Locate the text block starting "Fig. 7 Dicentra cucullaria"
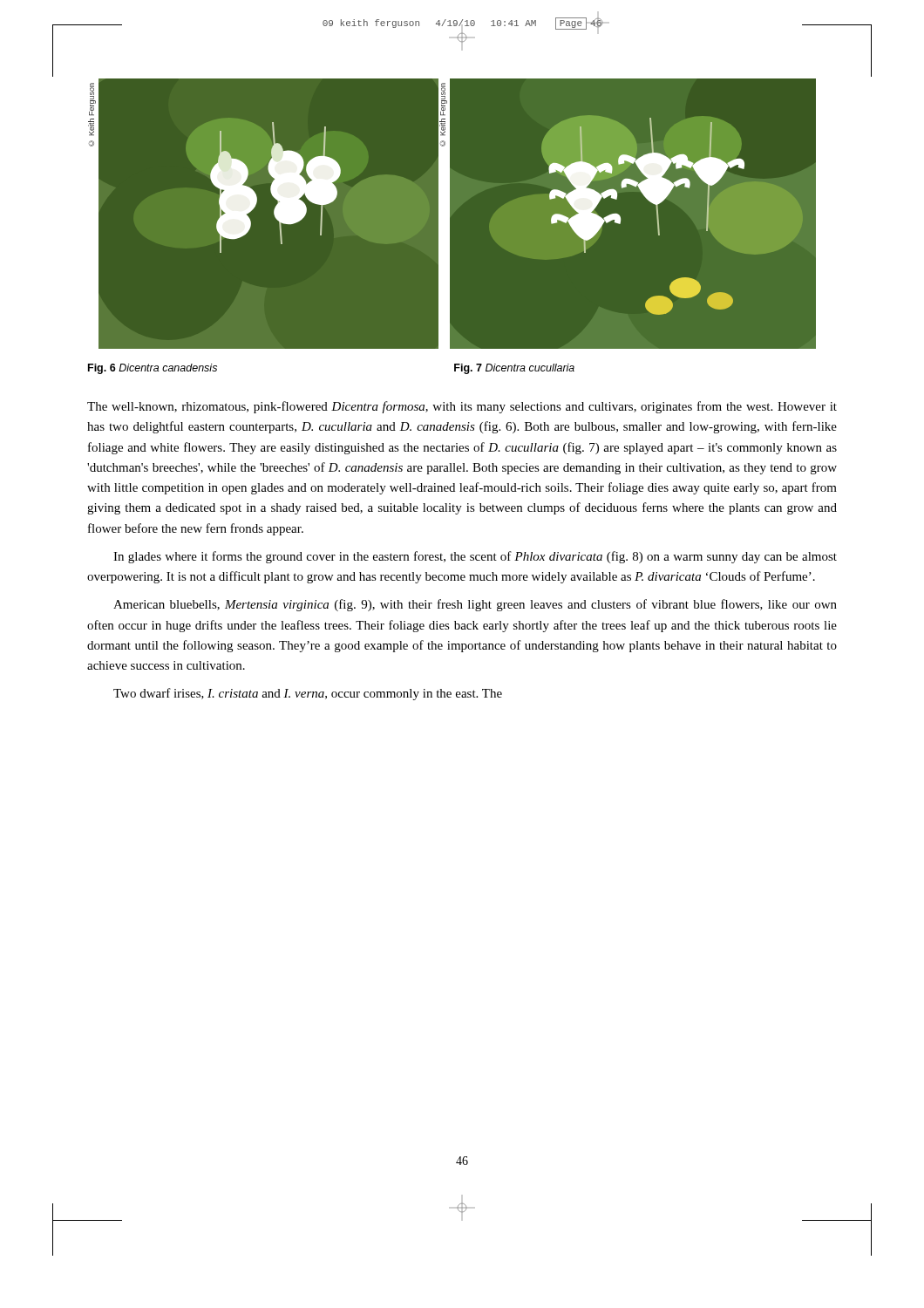 [x=514, y=368]
